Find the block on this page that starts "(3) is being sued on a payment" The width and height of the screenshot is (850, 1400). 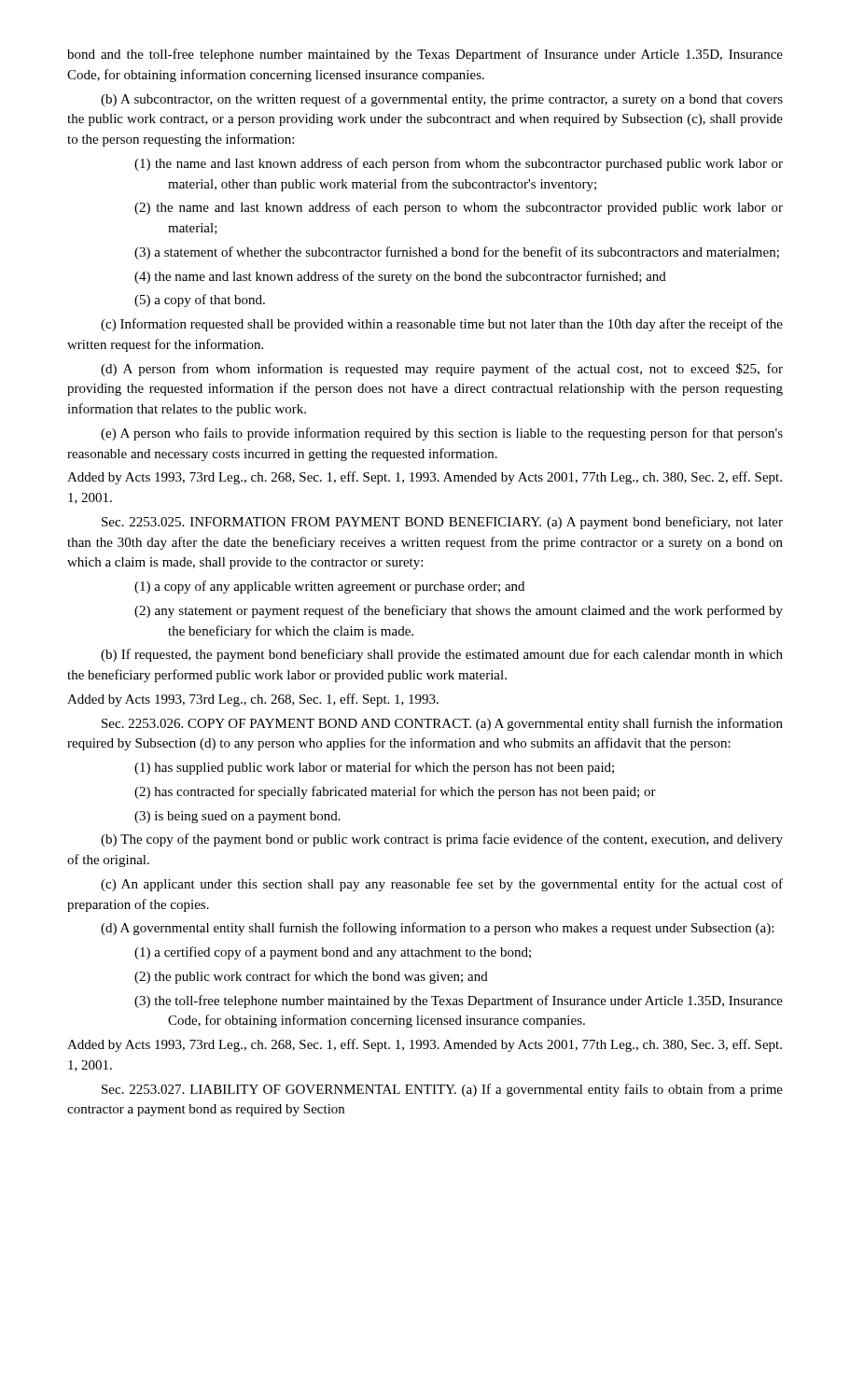pyautogui.click(x=238, y=815)
